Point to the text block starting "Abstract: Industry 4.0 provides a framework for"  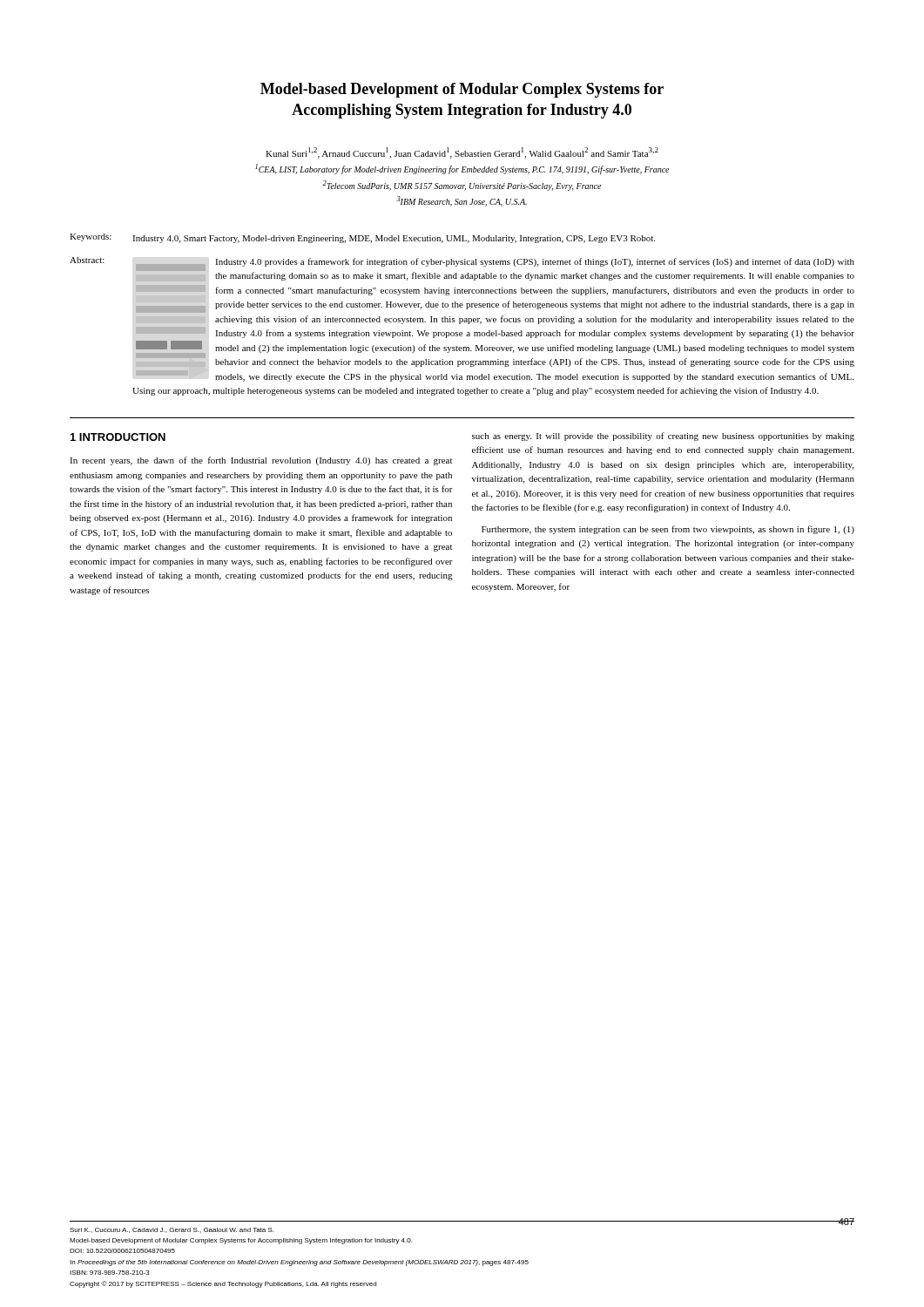point(462,326)
